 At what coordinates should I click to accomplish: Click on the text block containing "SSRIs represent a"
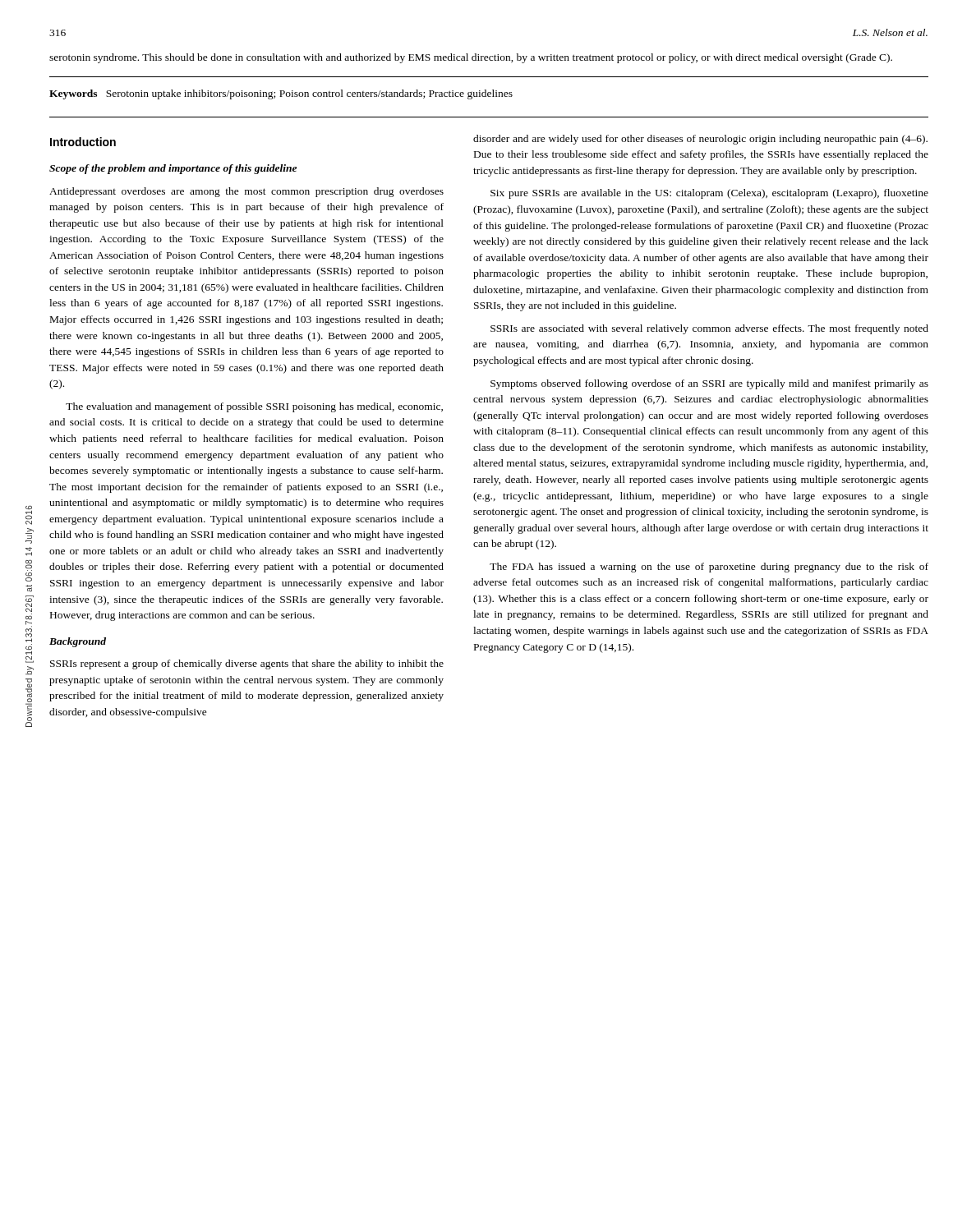point(246,688)
